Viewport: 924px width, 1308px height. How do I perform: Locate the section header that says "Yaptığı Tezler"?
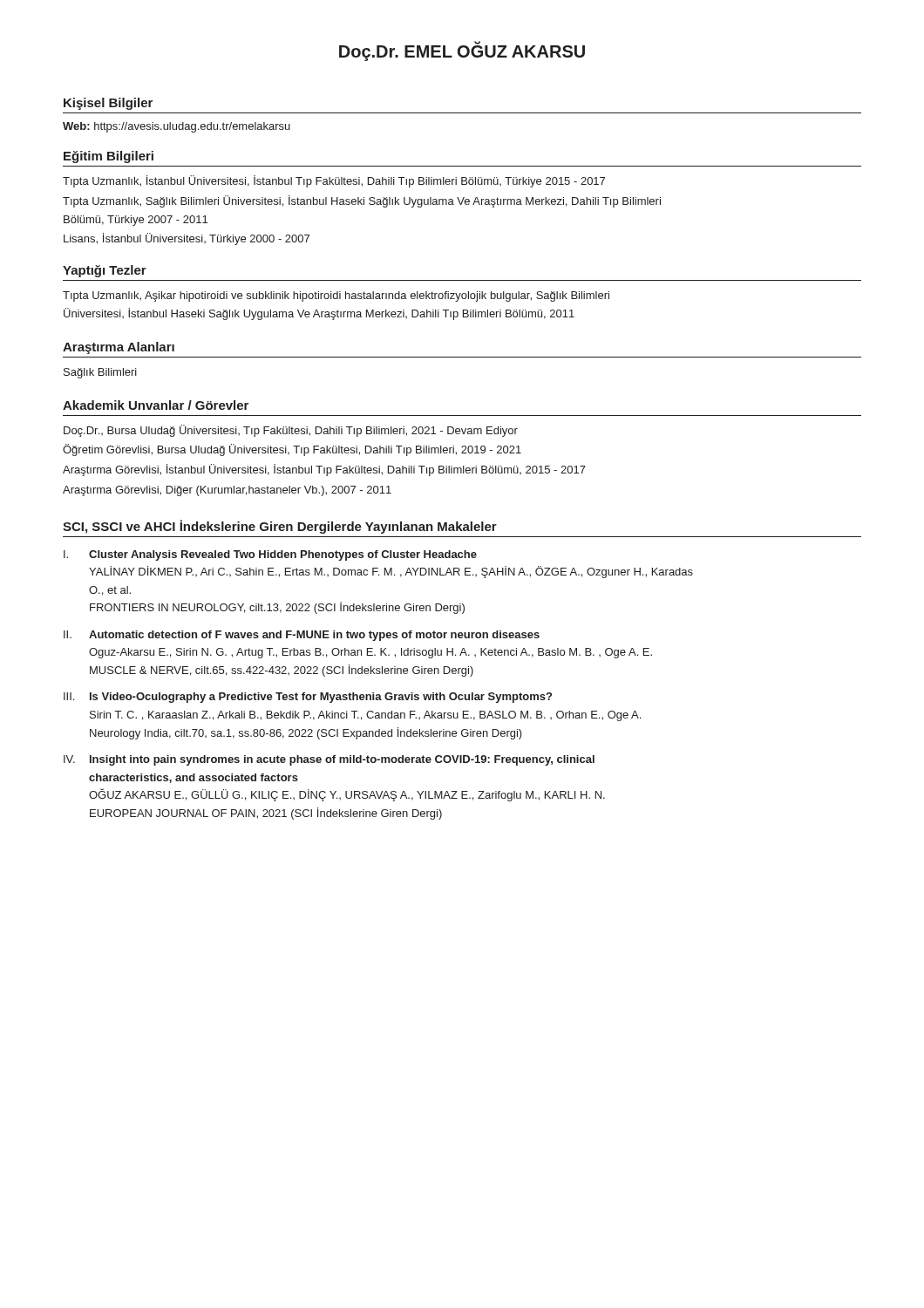pyautogui.click(x=104, y=270)
